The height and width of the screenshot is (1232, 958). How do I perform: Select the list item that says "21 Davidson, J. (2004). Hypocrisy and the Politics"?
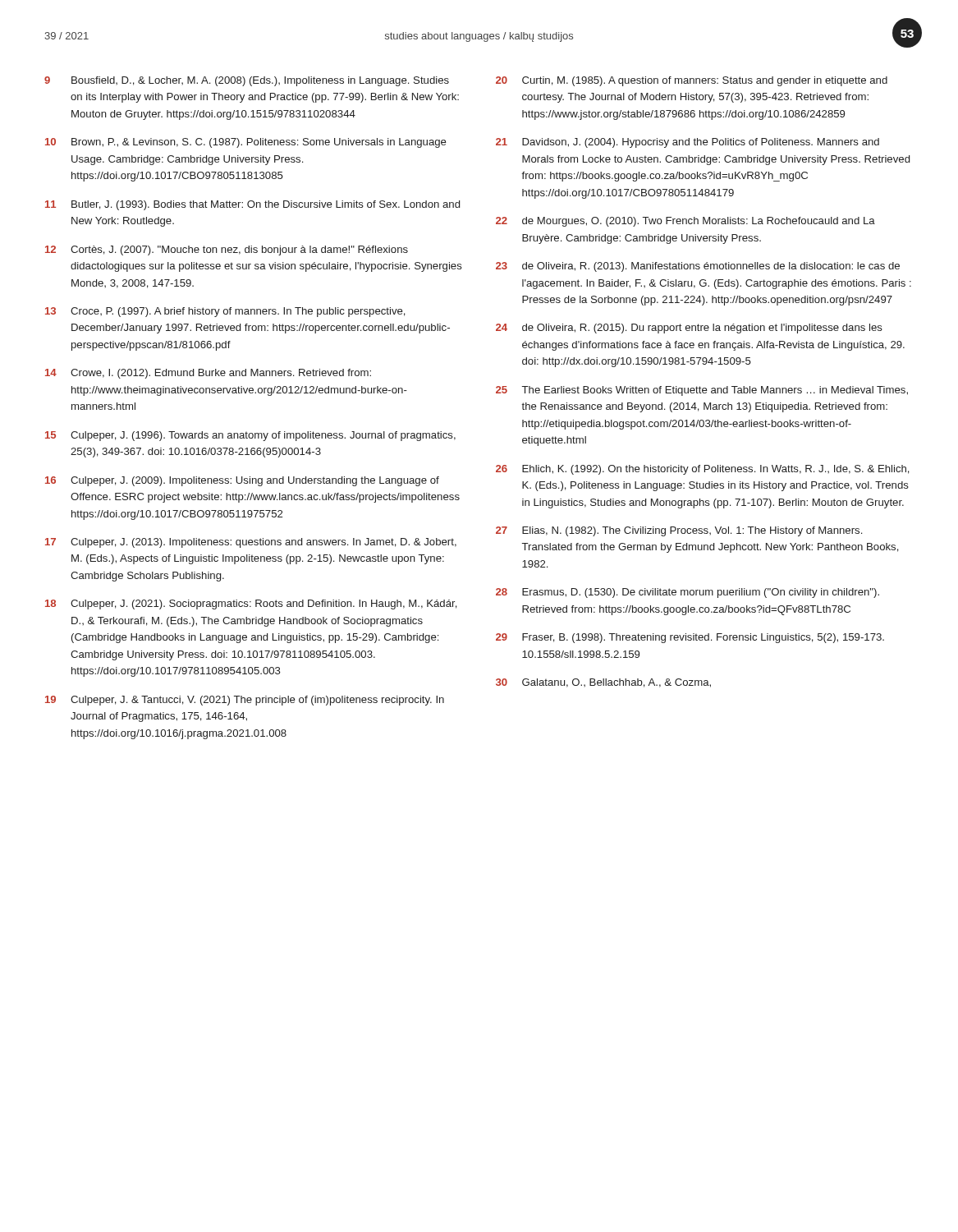point(705,168)
